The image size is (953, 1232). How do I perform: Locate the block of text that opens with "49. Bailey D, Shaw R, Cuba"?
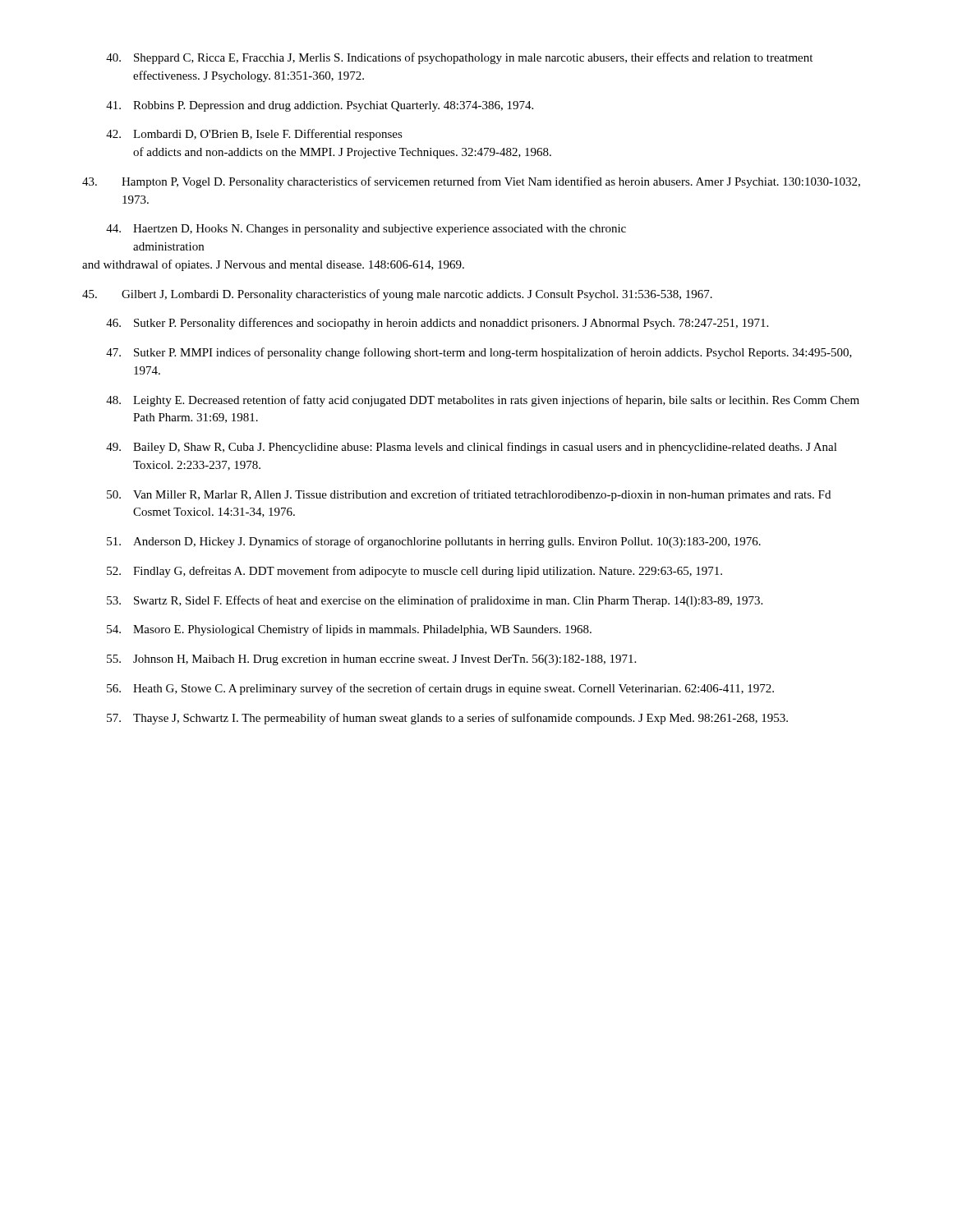[x=476, y=456]
